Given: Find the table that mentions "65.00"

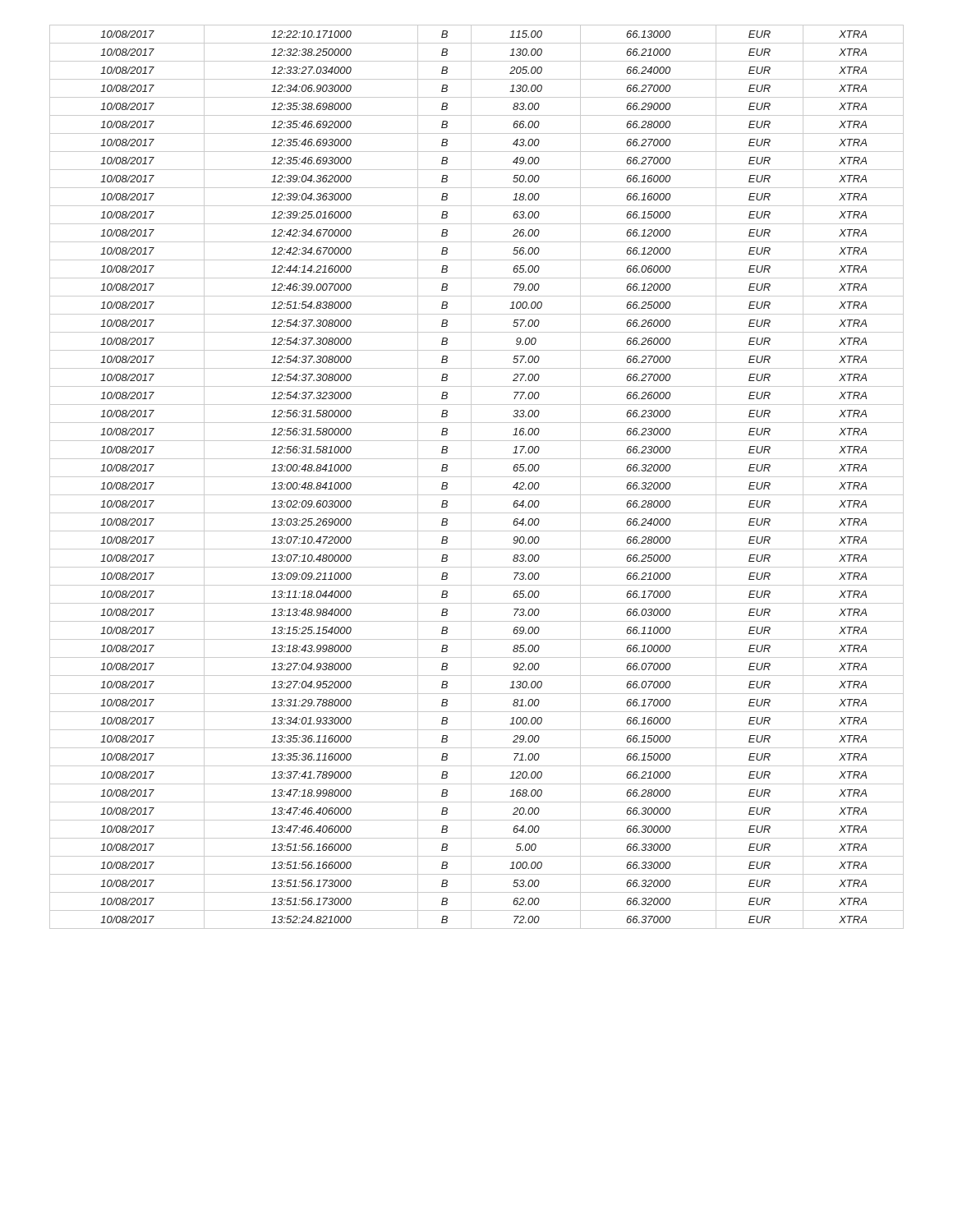Looking at the screenshot, I should [x=476, y=477].
